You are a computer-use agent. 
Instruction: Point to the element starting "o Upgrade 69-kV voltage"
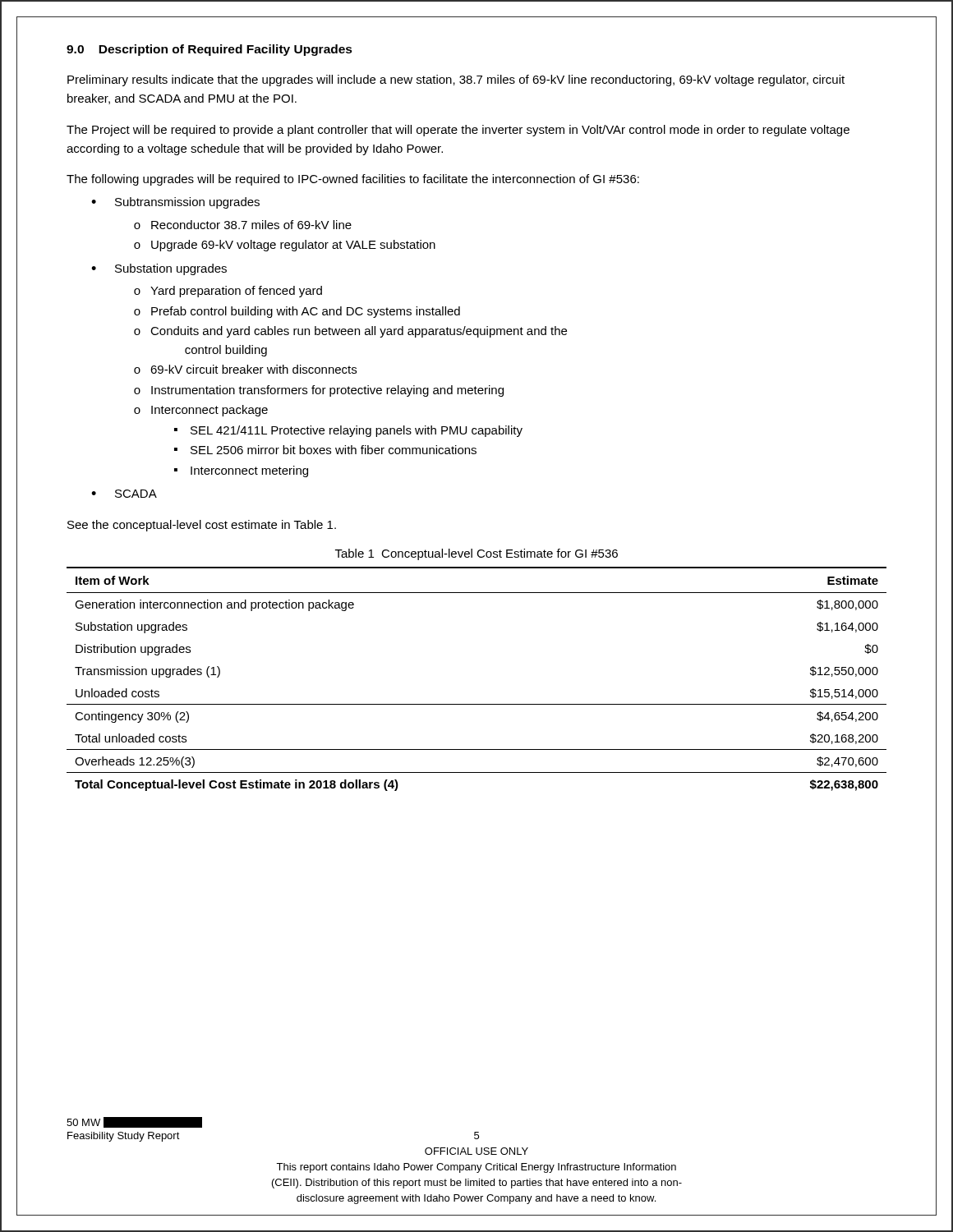click(280, 245)
